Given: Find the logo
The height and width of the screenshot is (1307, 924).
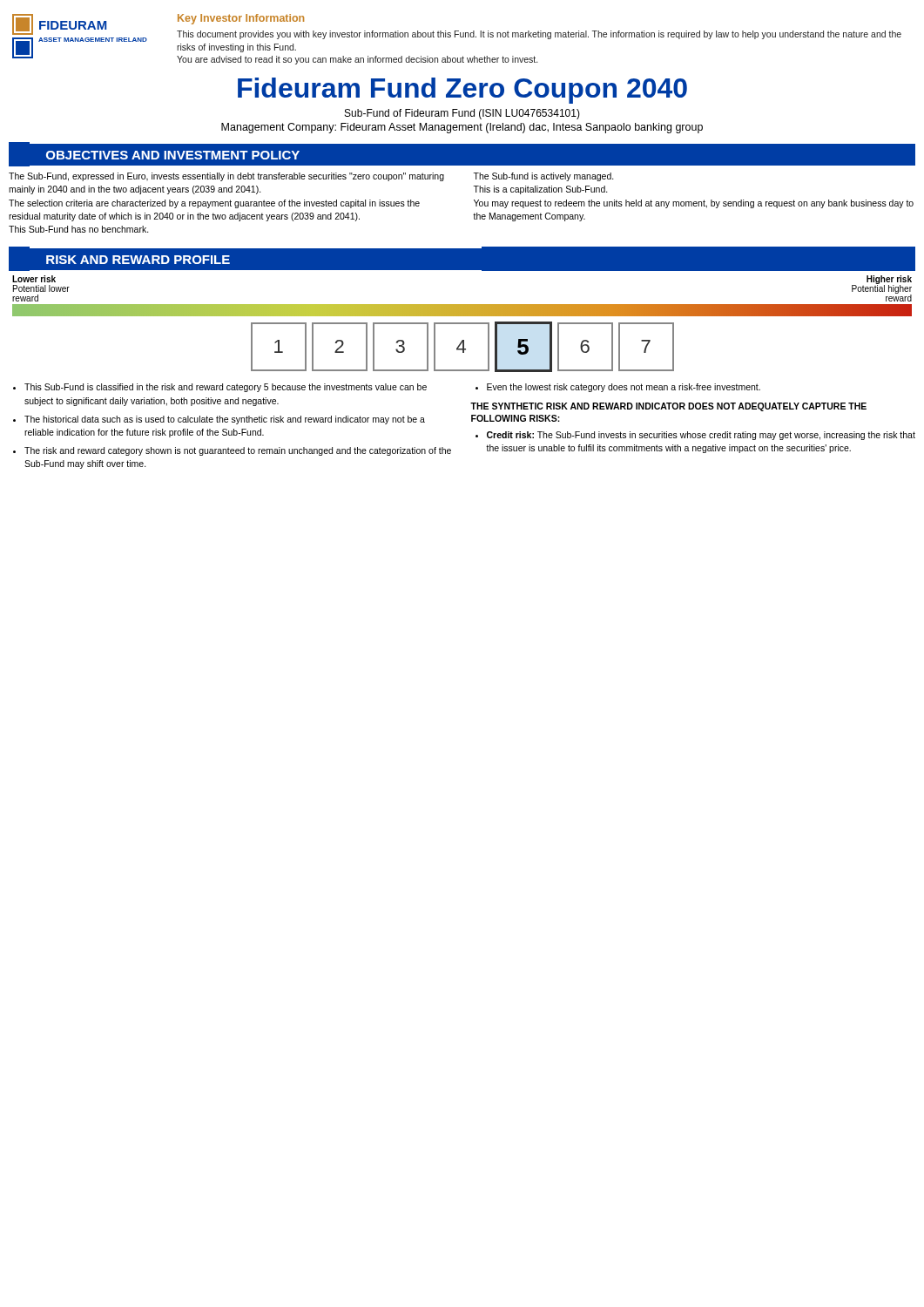Looking at the screenshot, I should coord(88,38).
